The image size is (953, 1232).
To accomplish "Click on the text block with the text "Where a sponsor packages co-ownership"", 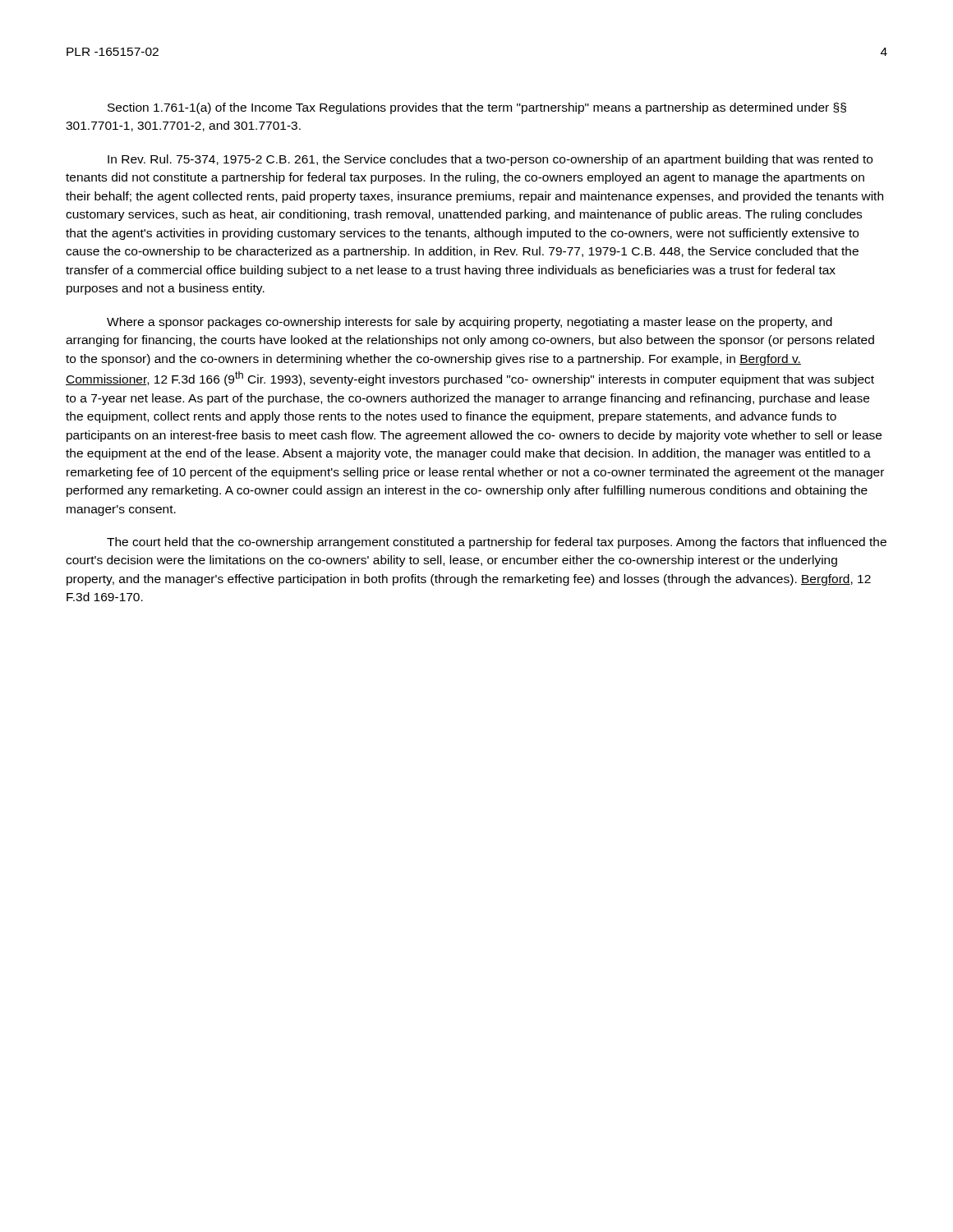I will click(x=475, y=415).
